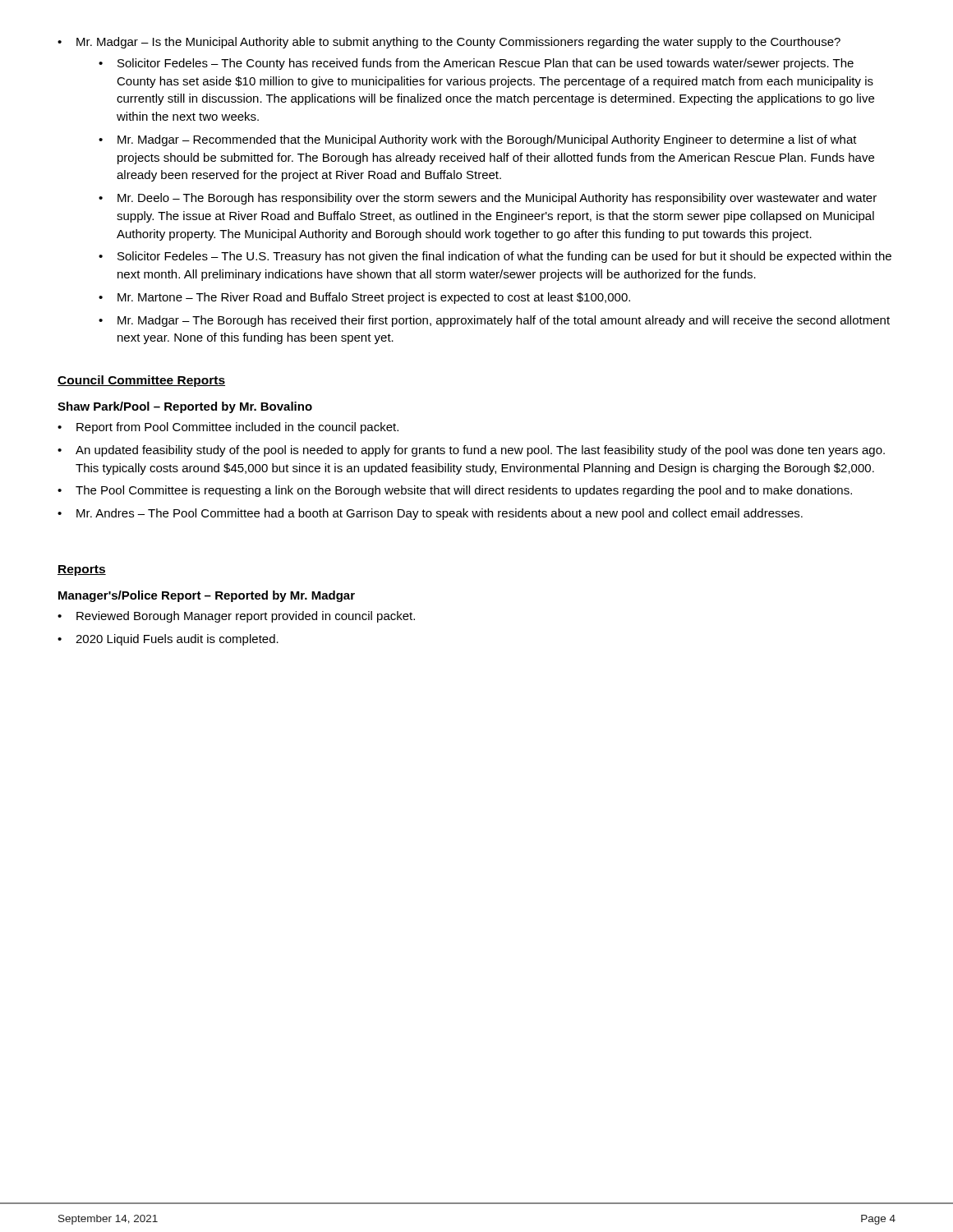This screenshot has width=953, height=1232.
Task: Find the list item with the text "Mr. Martone – The River Road"
Action: click(x=497, y=297)
